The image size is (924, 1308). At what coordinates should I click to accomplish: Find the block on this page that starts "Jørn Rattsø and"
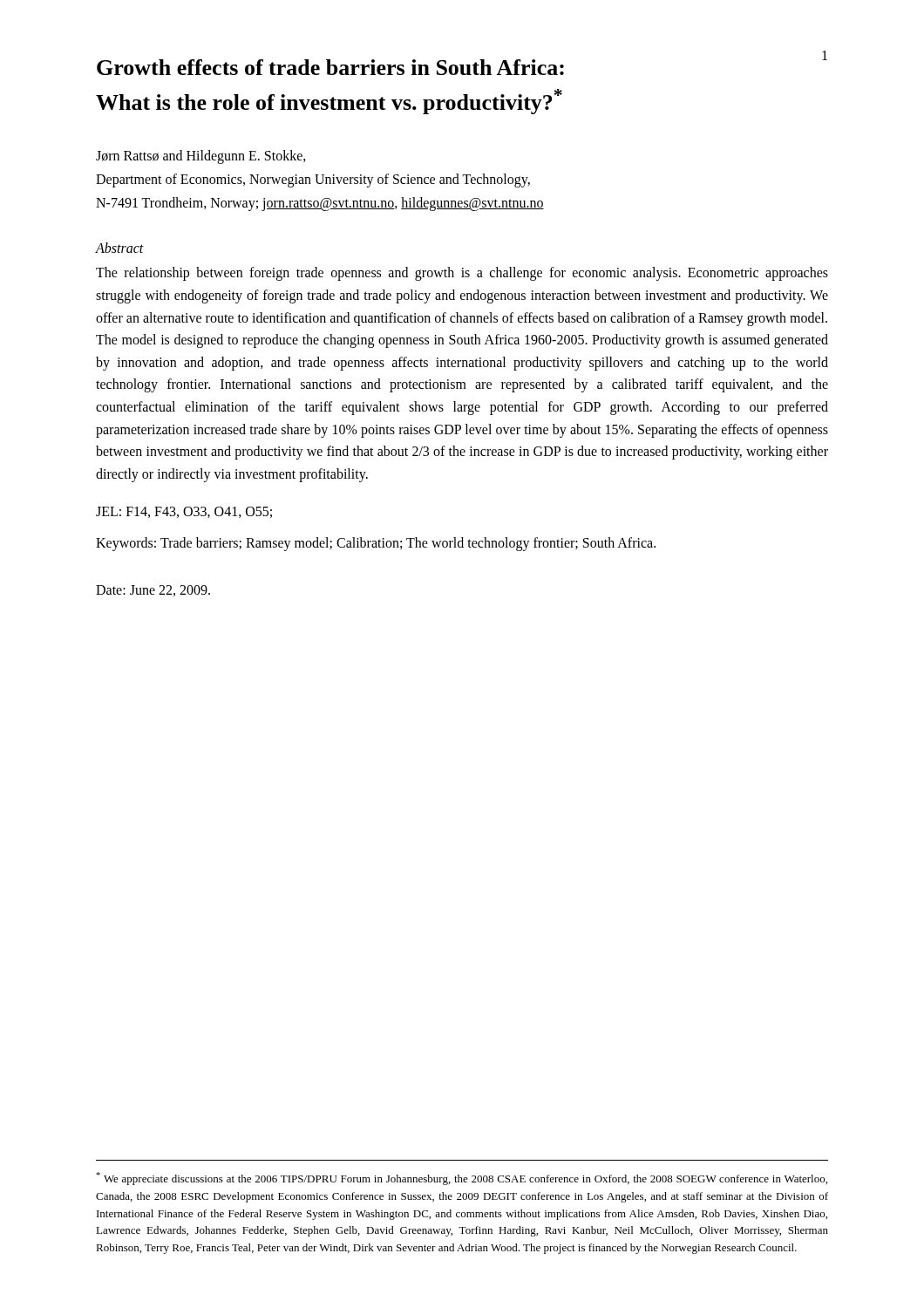(320, 179)
